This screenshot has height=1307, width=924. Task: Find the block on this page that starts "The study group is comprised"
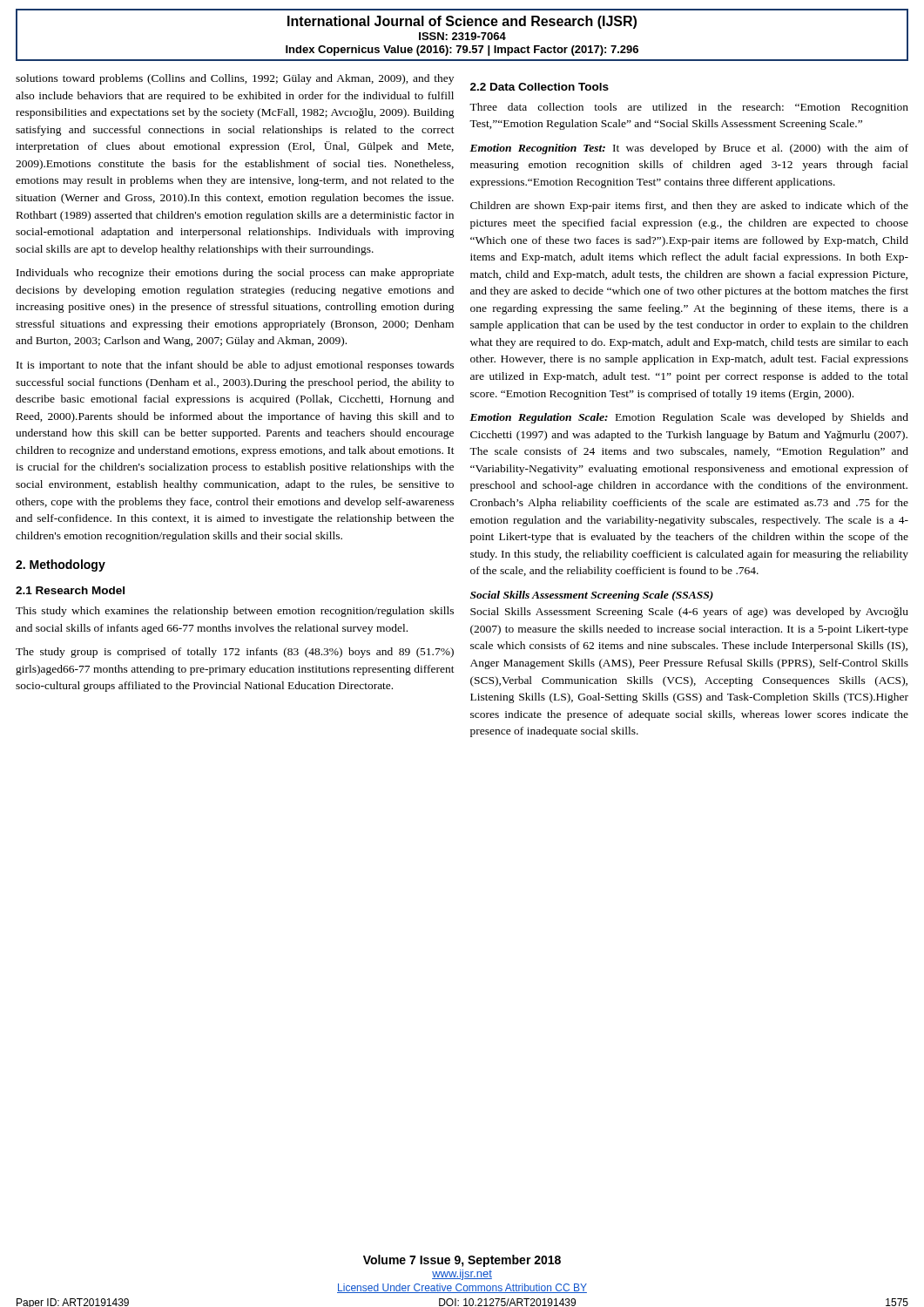coord(235,668)
